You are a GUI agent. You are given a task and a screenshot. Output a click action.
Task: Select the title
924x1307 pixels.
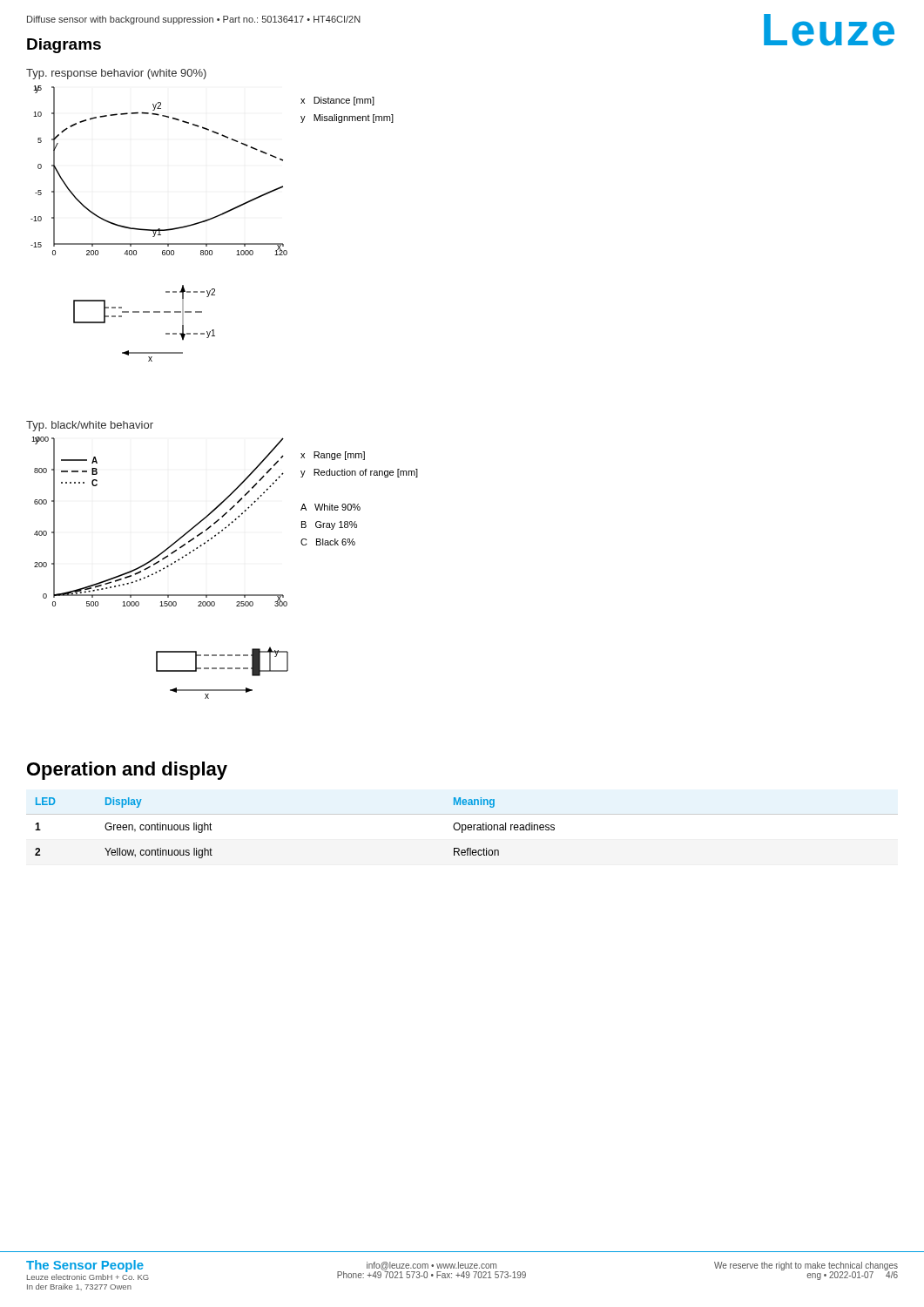pyautogui.click(x=829, y=30)
